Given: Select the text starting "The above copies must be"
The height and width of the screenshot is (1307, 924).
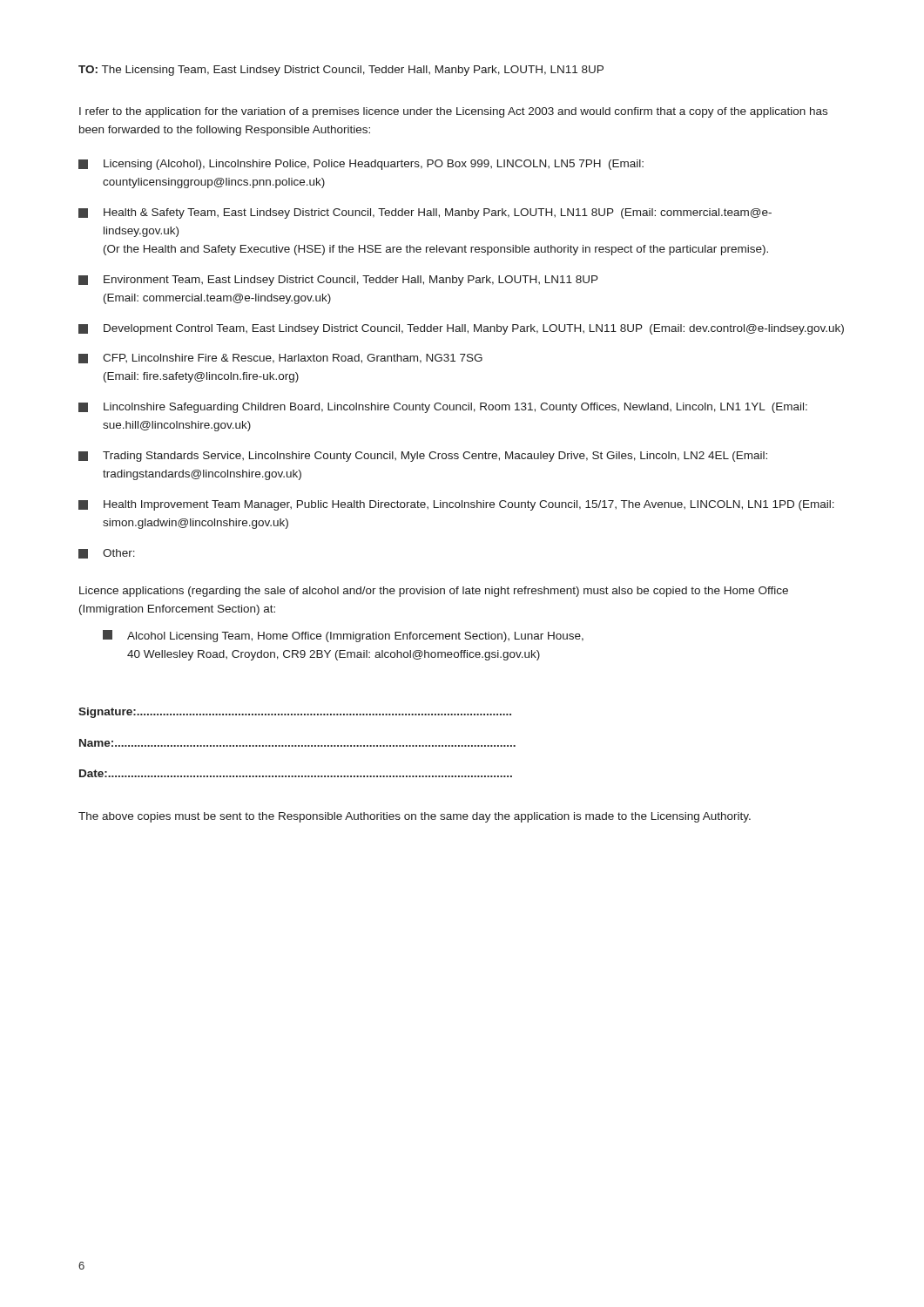Looking at the screenshot, I should point(415,816).
